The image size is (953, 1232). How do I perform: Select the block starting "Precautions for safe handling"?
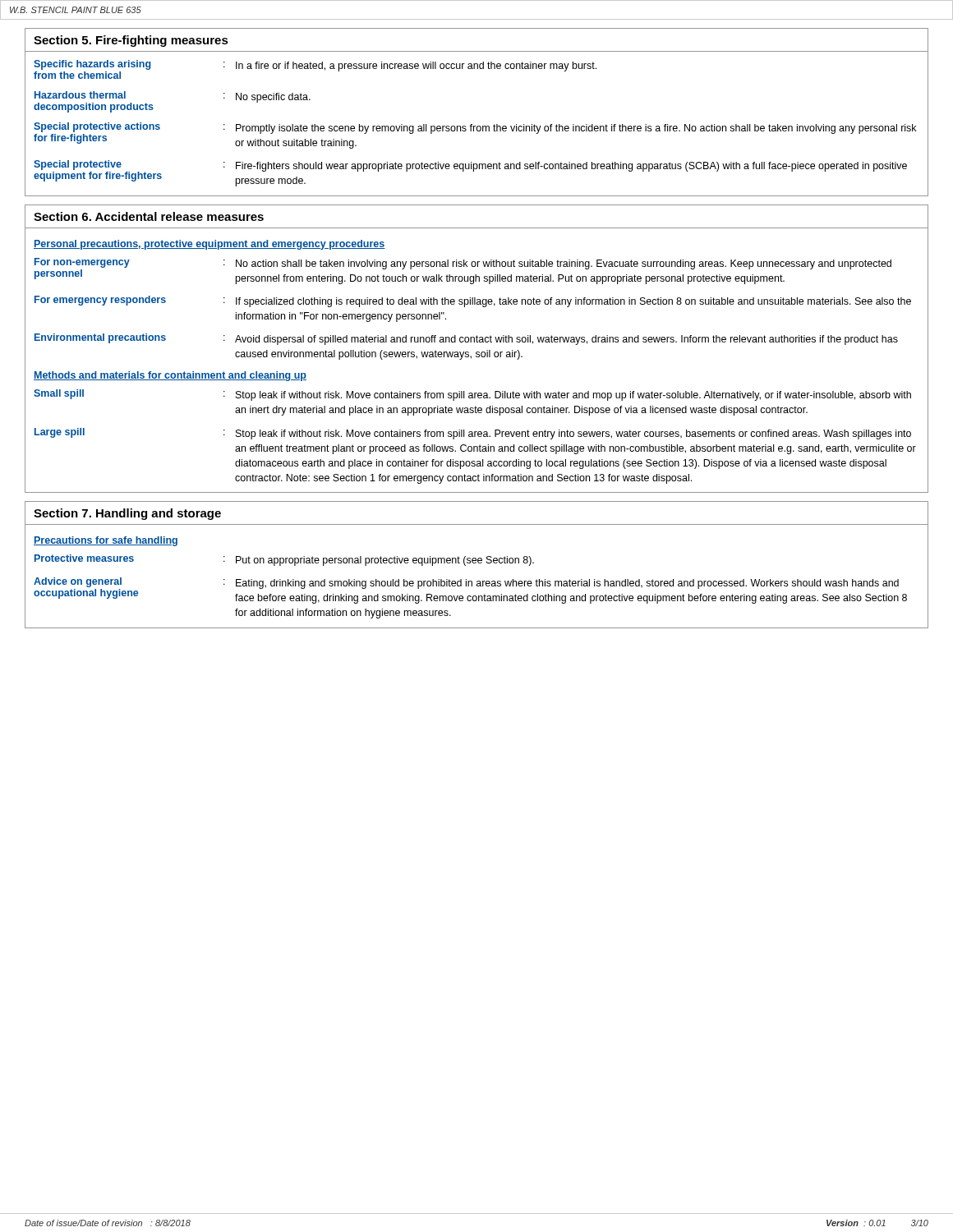[106, 540]
